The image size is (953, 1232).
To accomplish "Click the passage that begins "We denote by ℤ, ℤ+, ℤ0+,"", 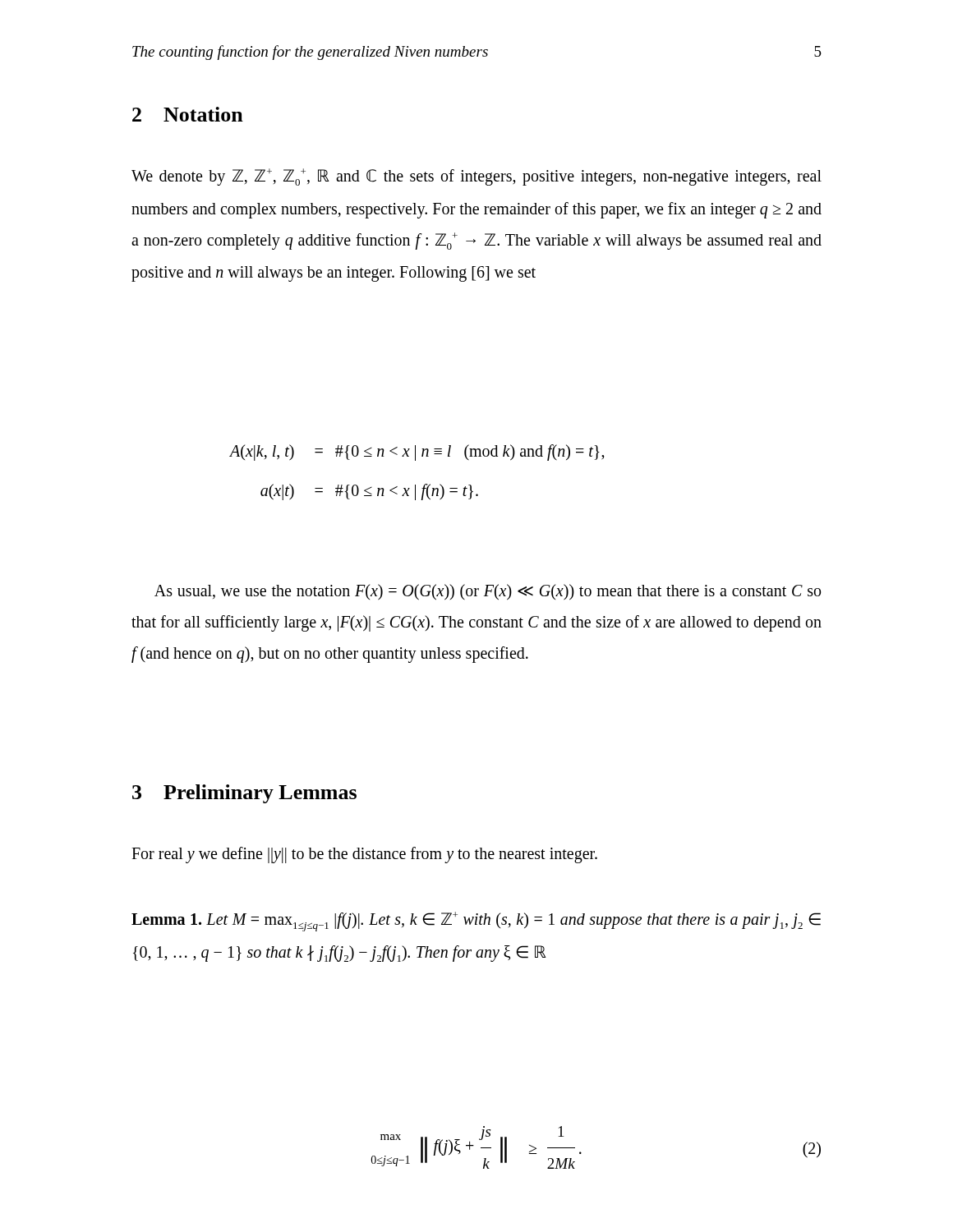I will 476,223.
